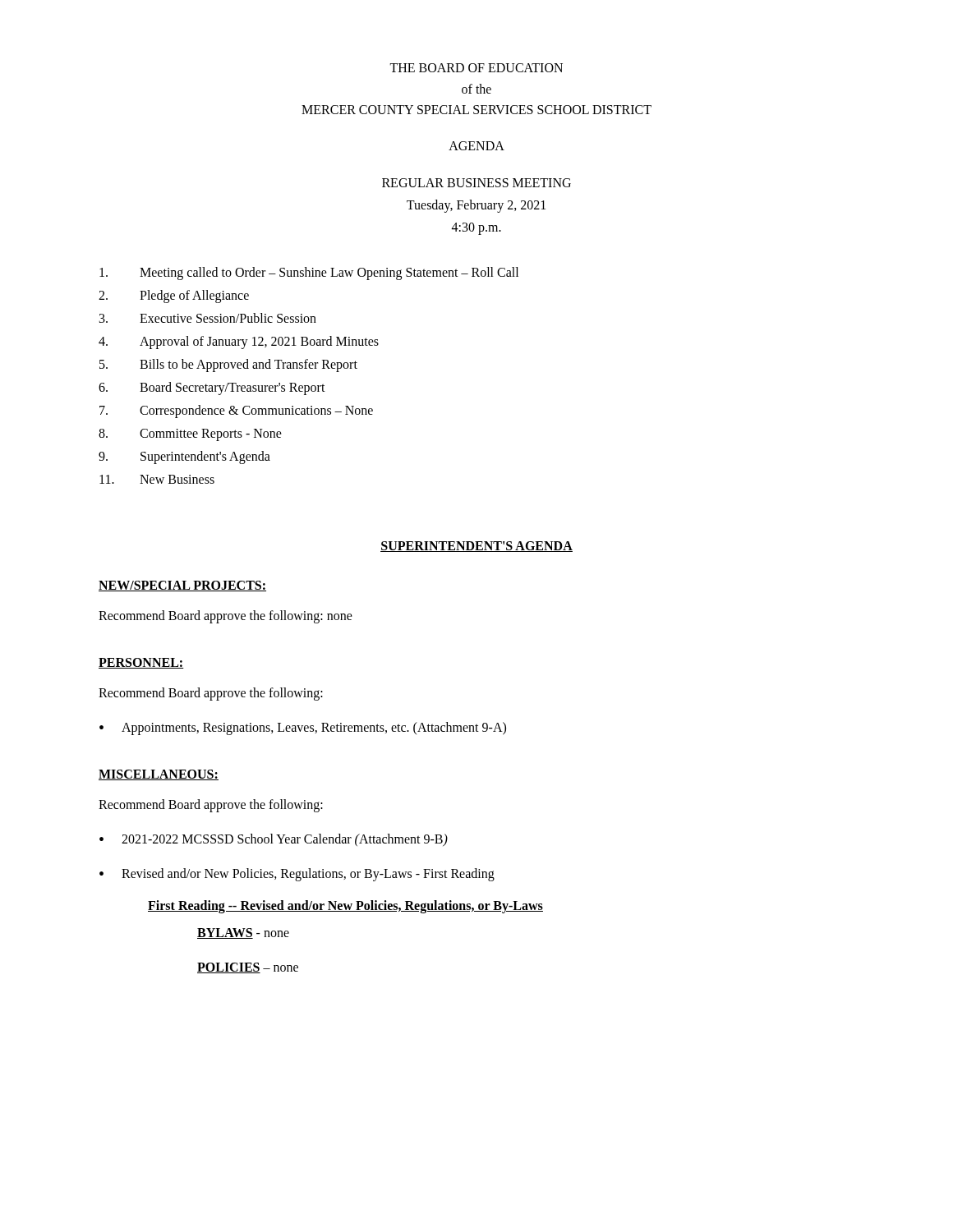Select the text starting "8.Committee Reports - None"
Image resolution: width=953 pixels, height=1232 pixels.
coord(190,435)
